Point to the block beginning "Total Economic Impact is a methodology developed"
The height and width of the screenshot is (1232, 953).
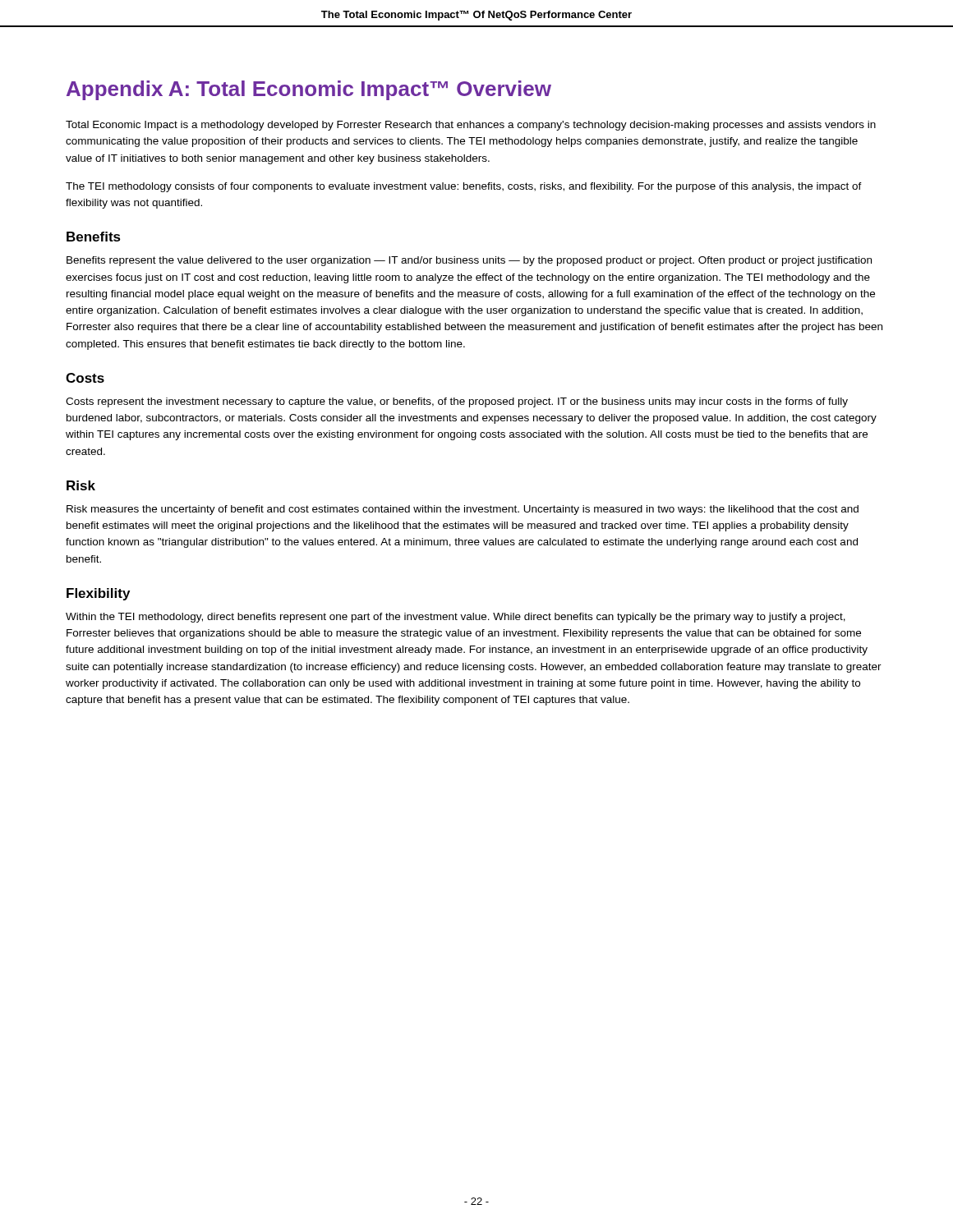coord(471,141)
